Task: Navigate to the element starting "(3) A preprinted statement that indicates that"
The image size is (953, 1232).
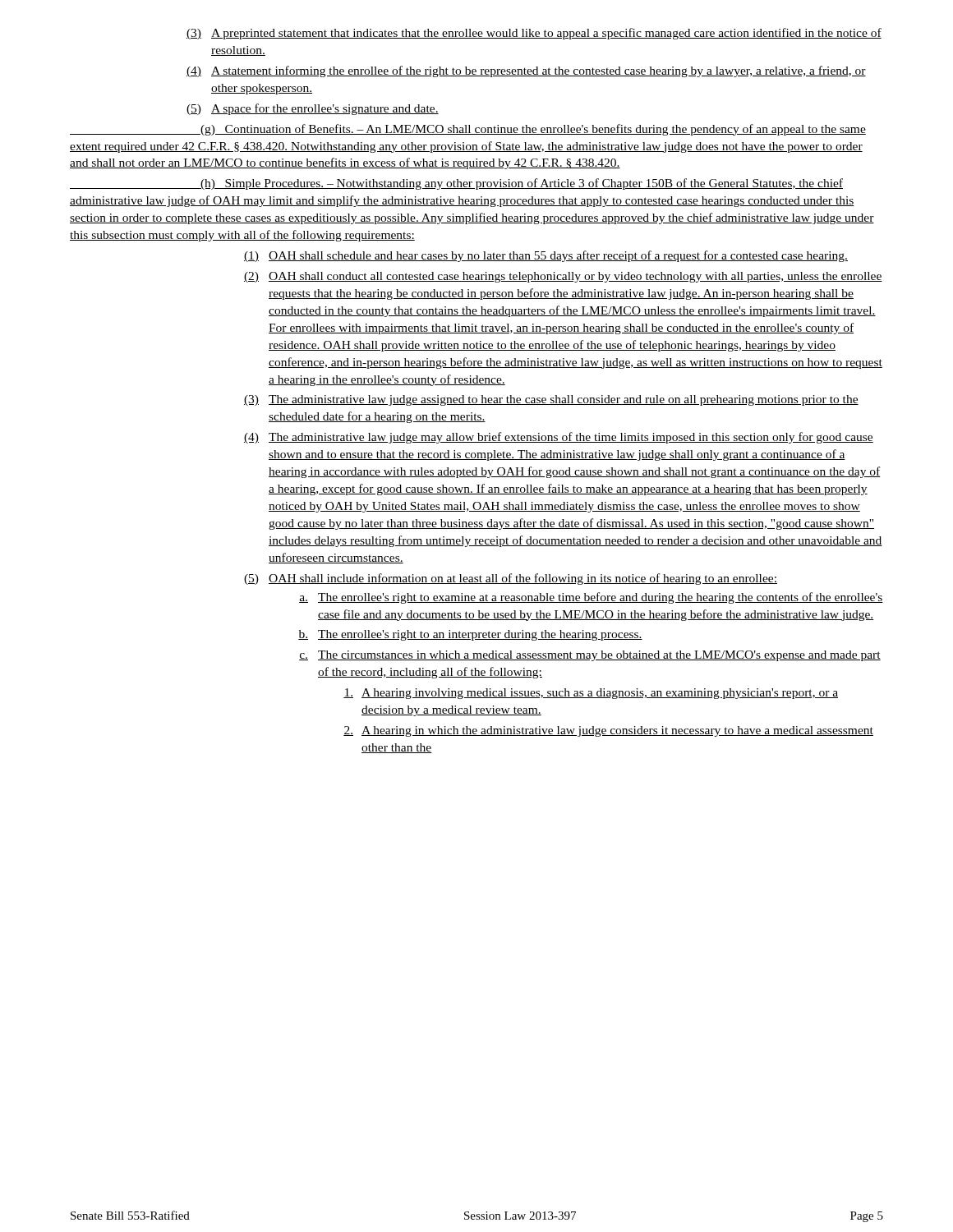Action: click(x=518, y=42)
